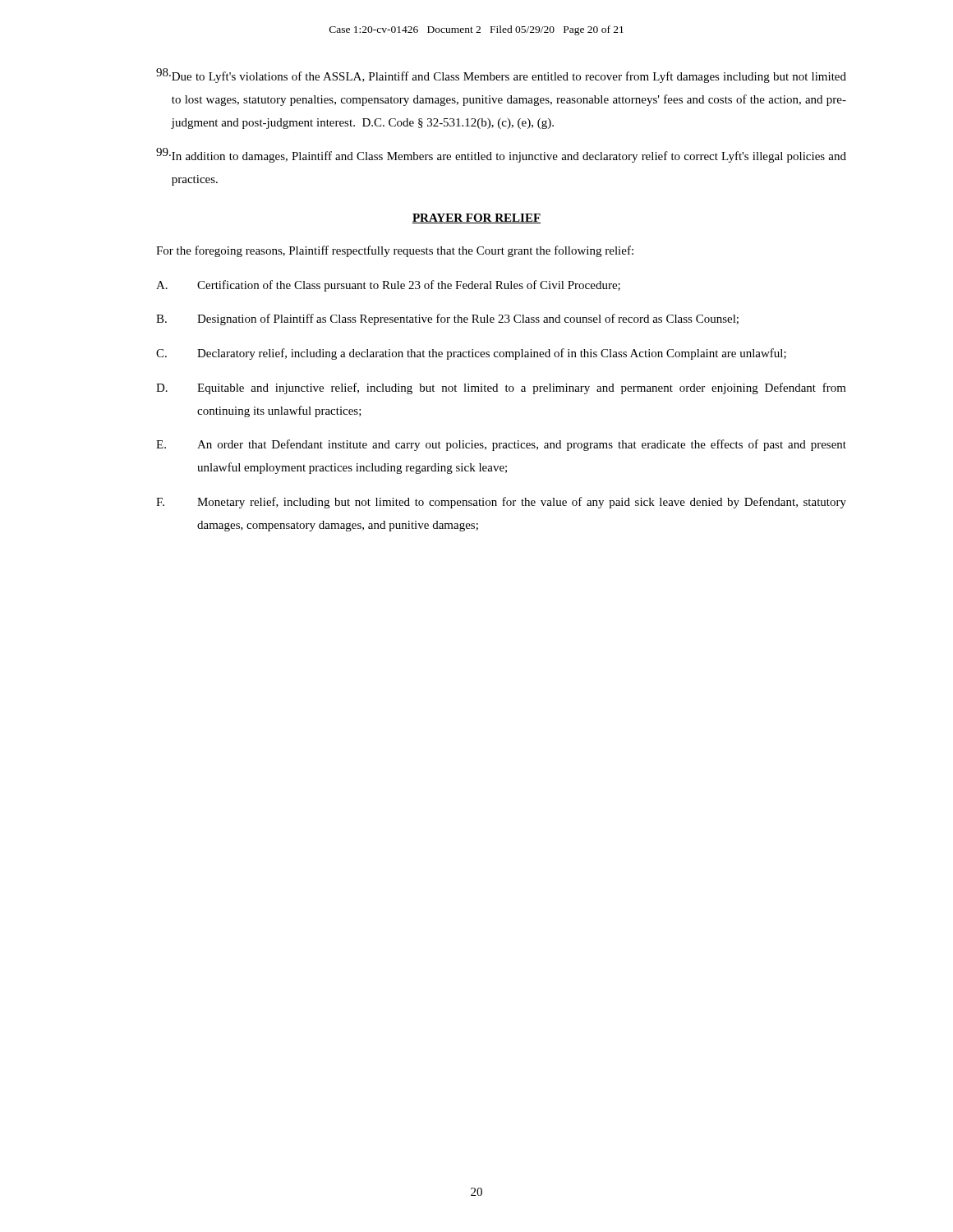The image size is (953, 1232).
Task: Find the block on this page that starts "B. Designation of Plaintiff as Class"
Action: point(476,320)
